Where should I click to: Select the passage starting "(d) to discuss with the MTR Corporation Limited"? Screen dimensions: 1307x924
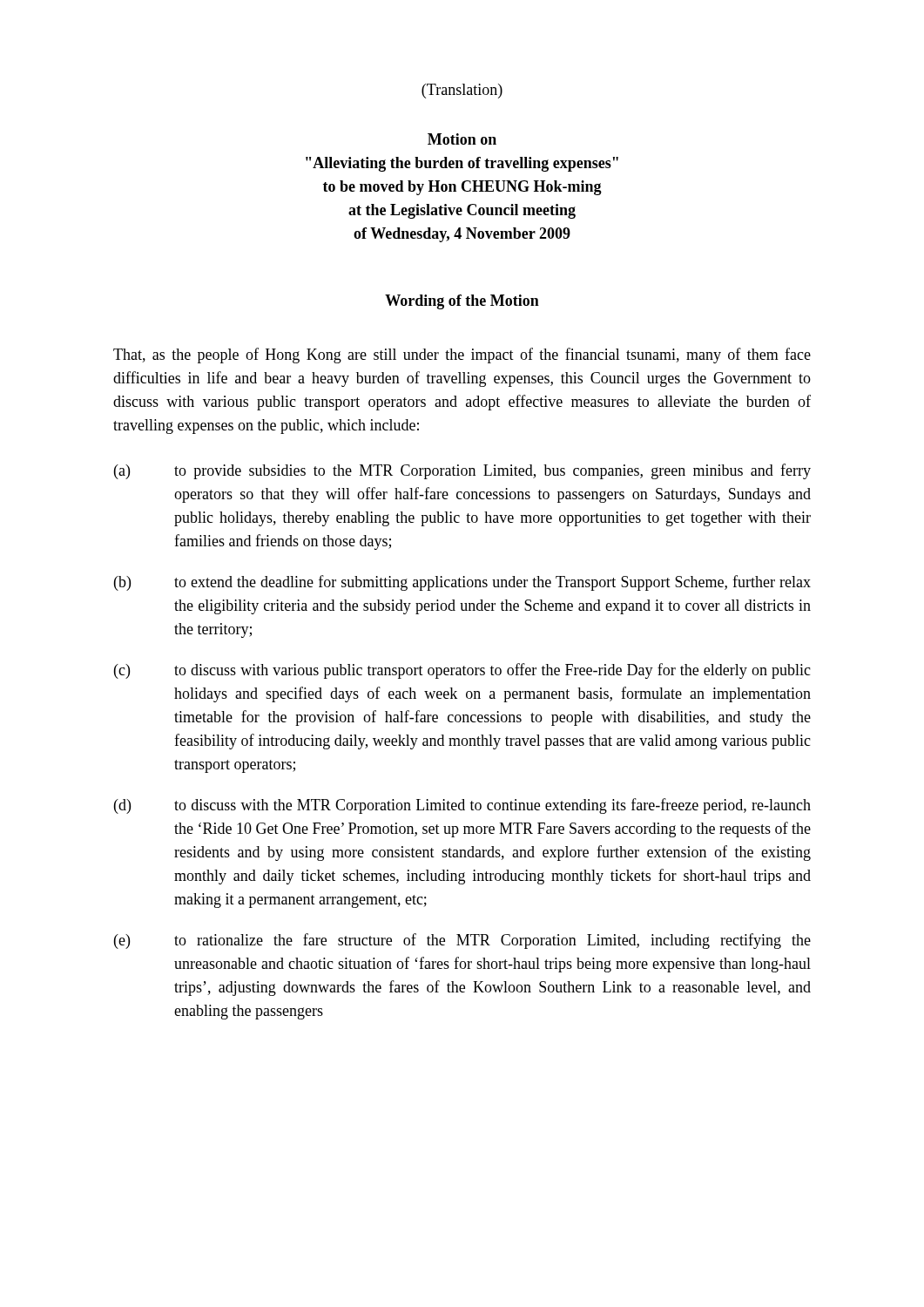coord(462,853)
